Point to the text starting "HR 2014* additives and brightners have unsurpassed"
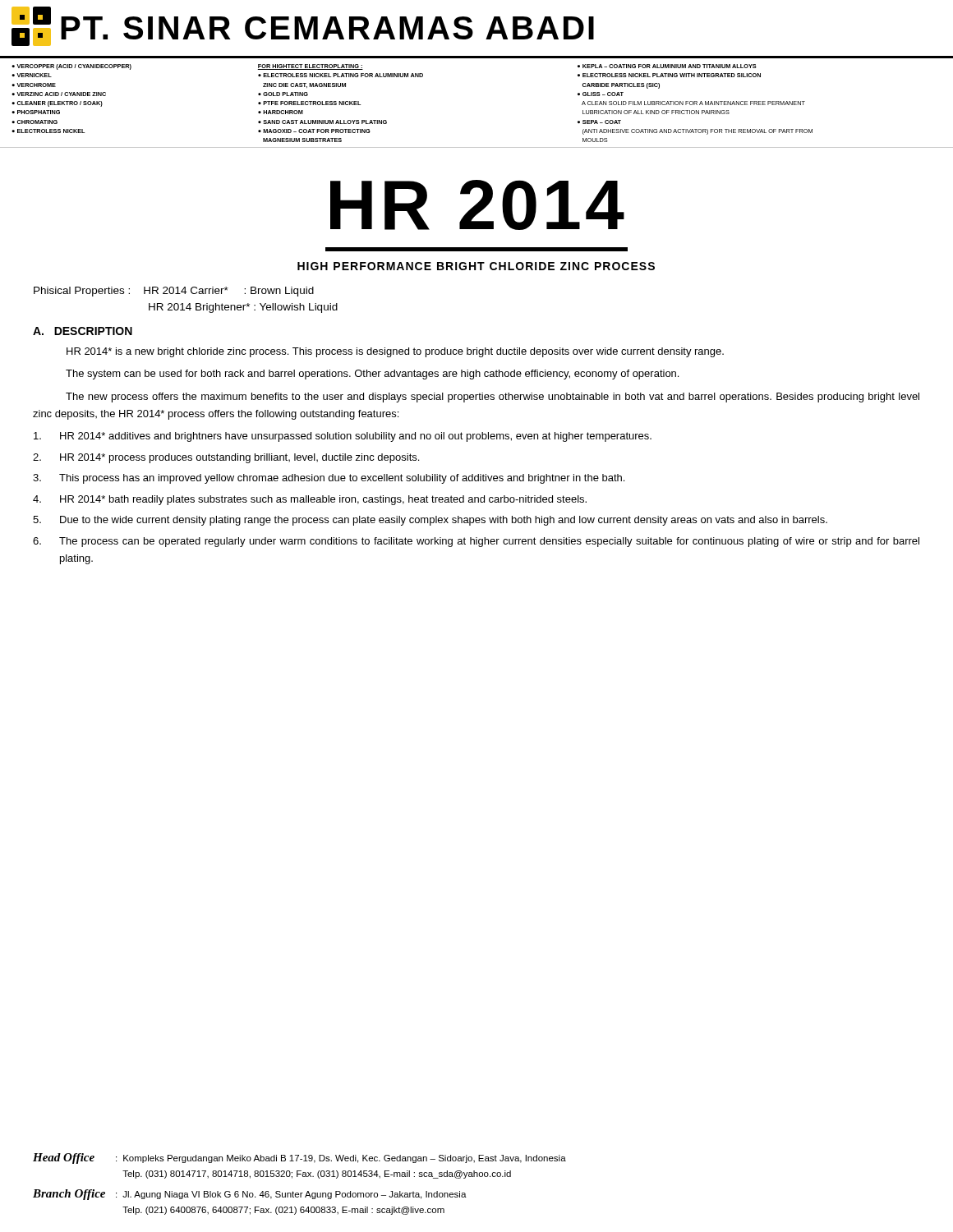This screenshot has width=953, height=1232. tap(343, 436)
